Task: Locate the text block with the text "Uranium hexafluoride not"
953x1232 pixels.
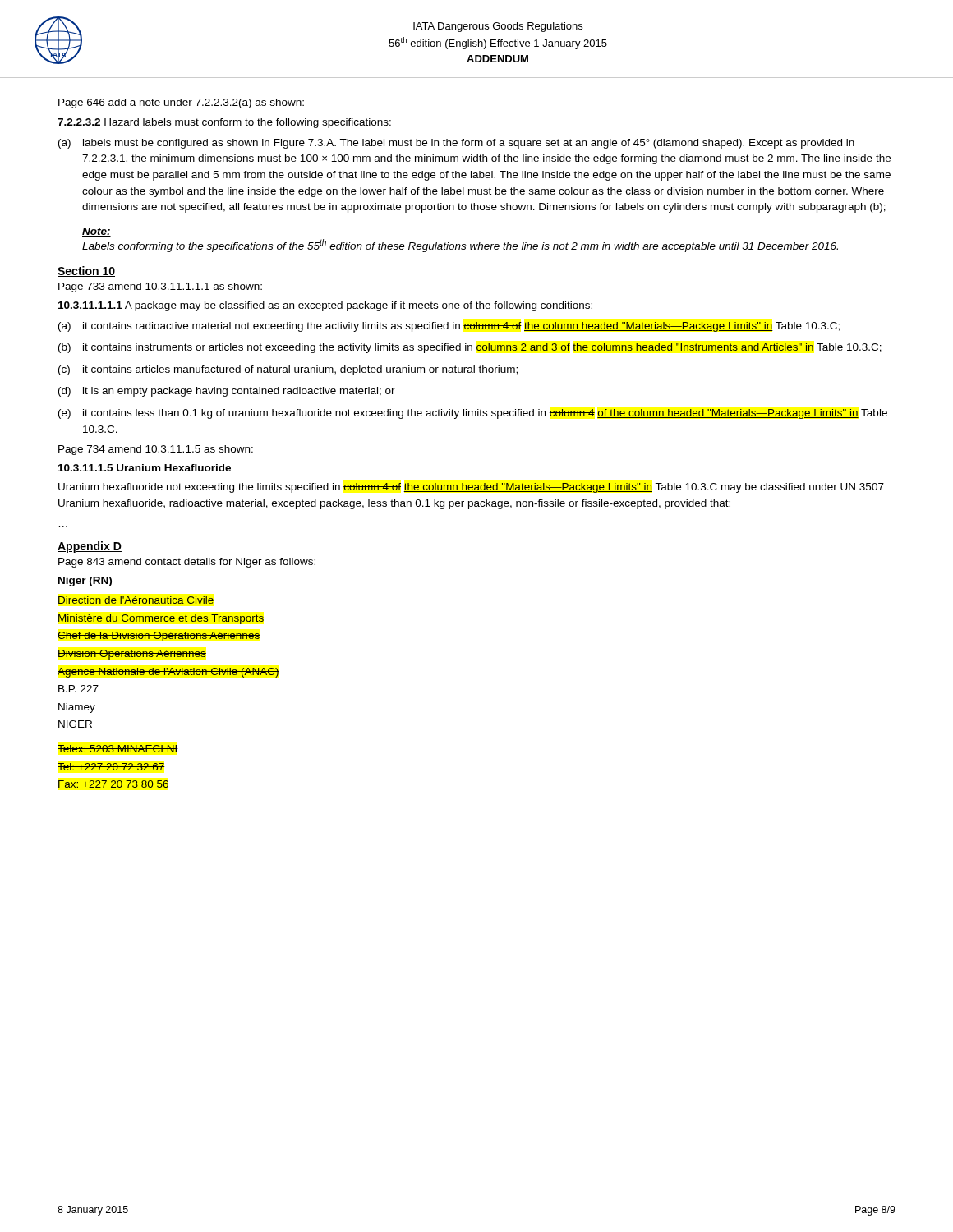Action: coord(471,495)
